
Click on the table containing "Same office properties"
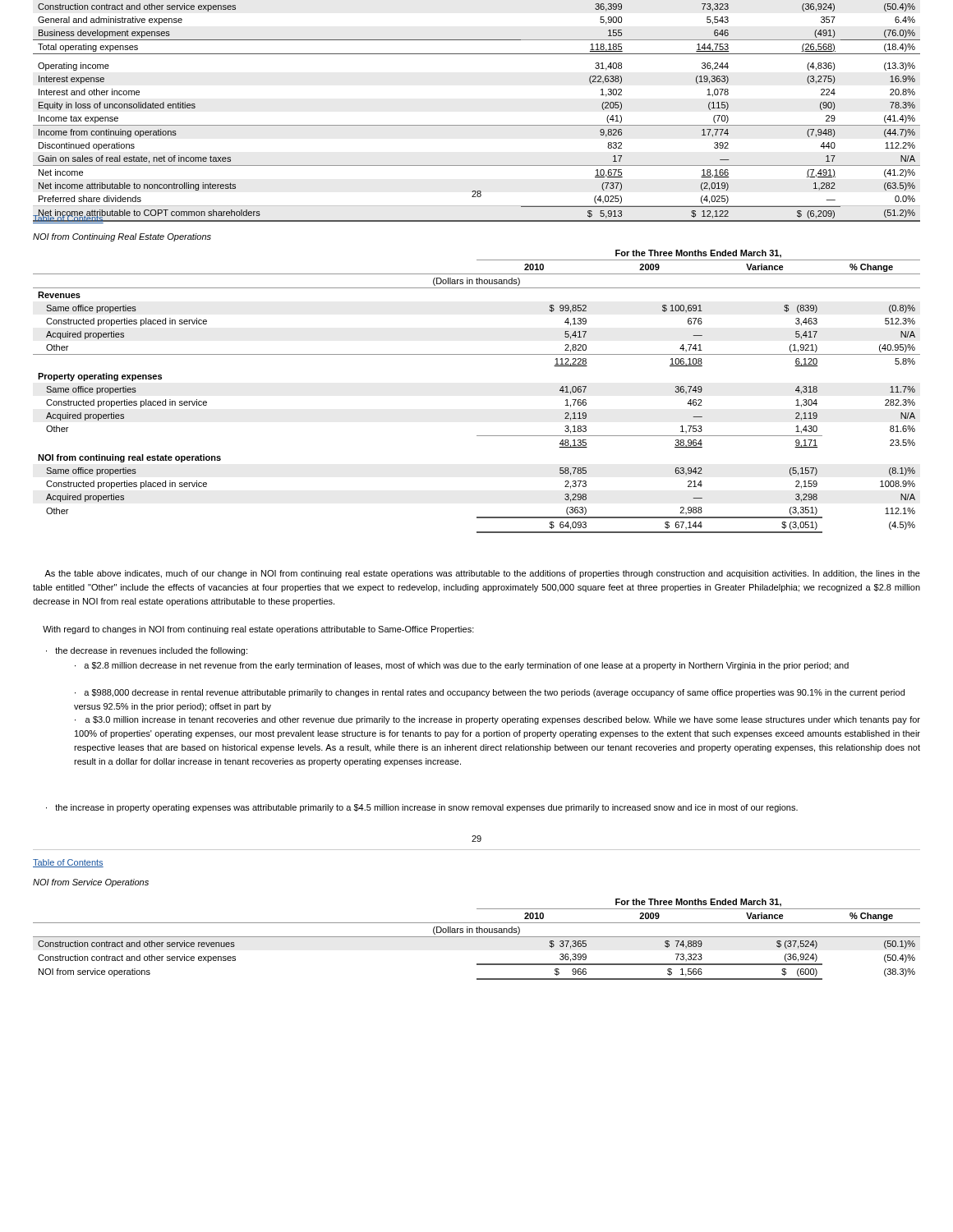tap(476, 390)
